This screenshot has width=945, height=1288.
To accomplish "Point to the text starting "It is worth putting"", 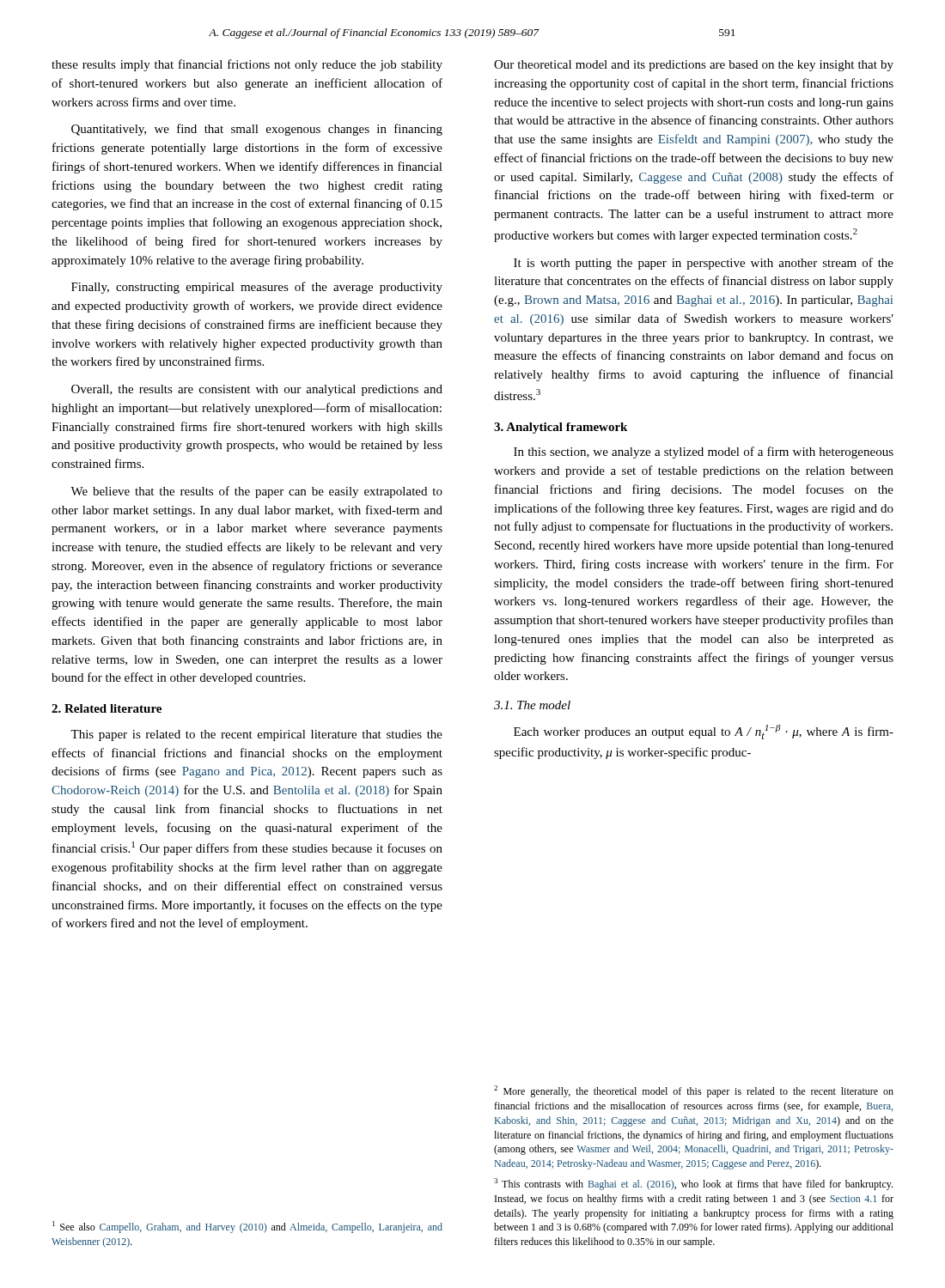I will pyautogui.click(x=694, y=330).
